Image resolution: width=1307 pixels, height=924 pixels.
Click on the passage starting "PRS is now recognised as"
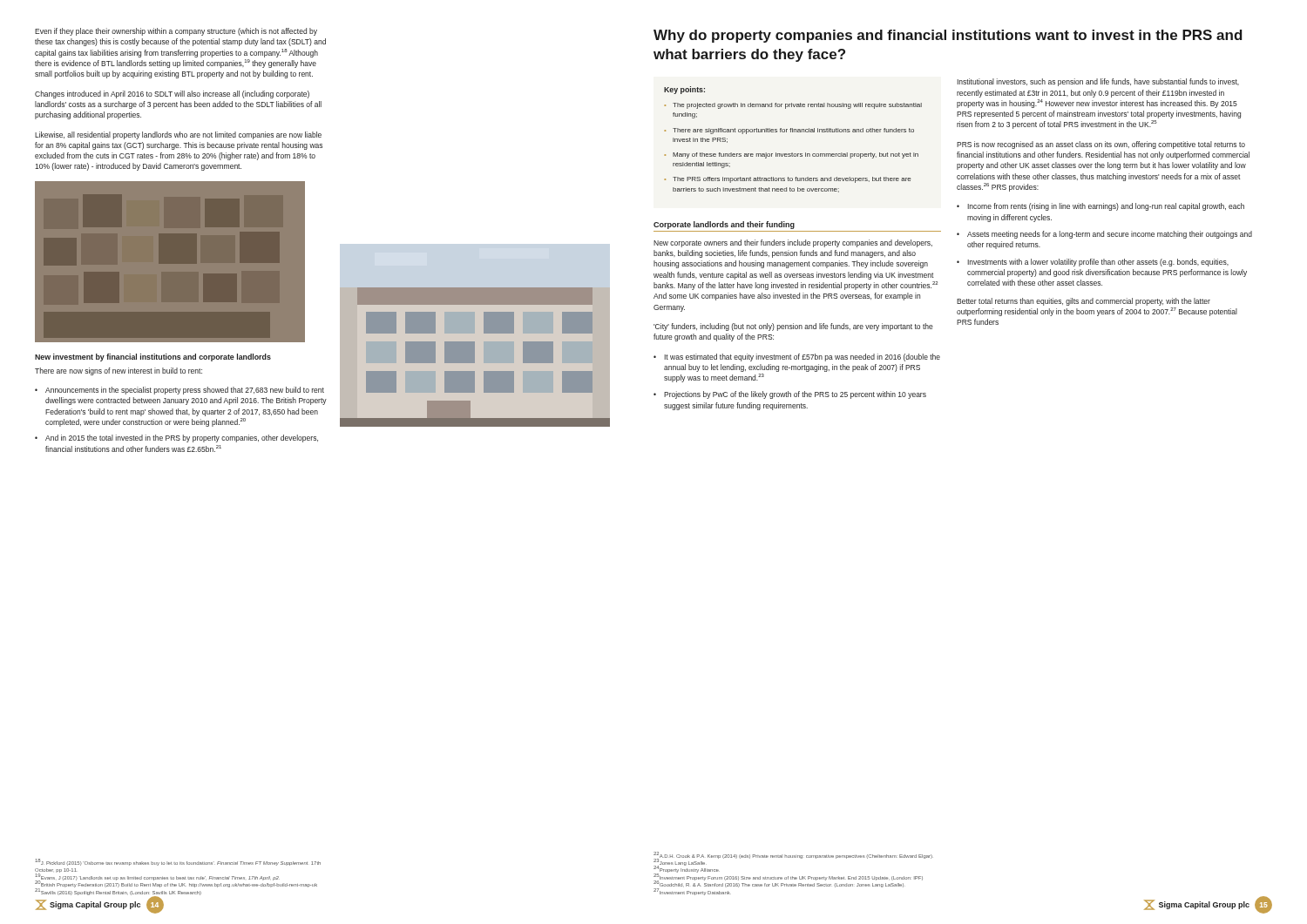pos(1103,166)
